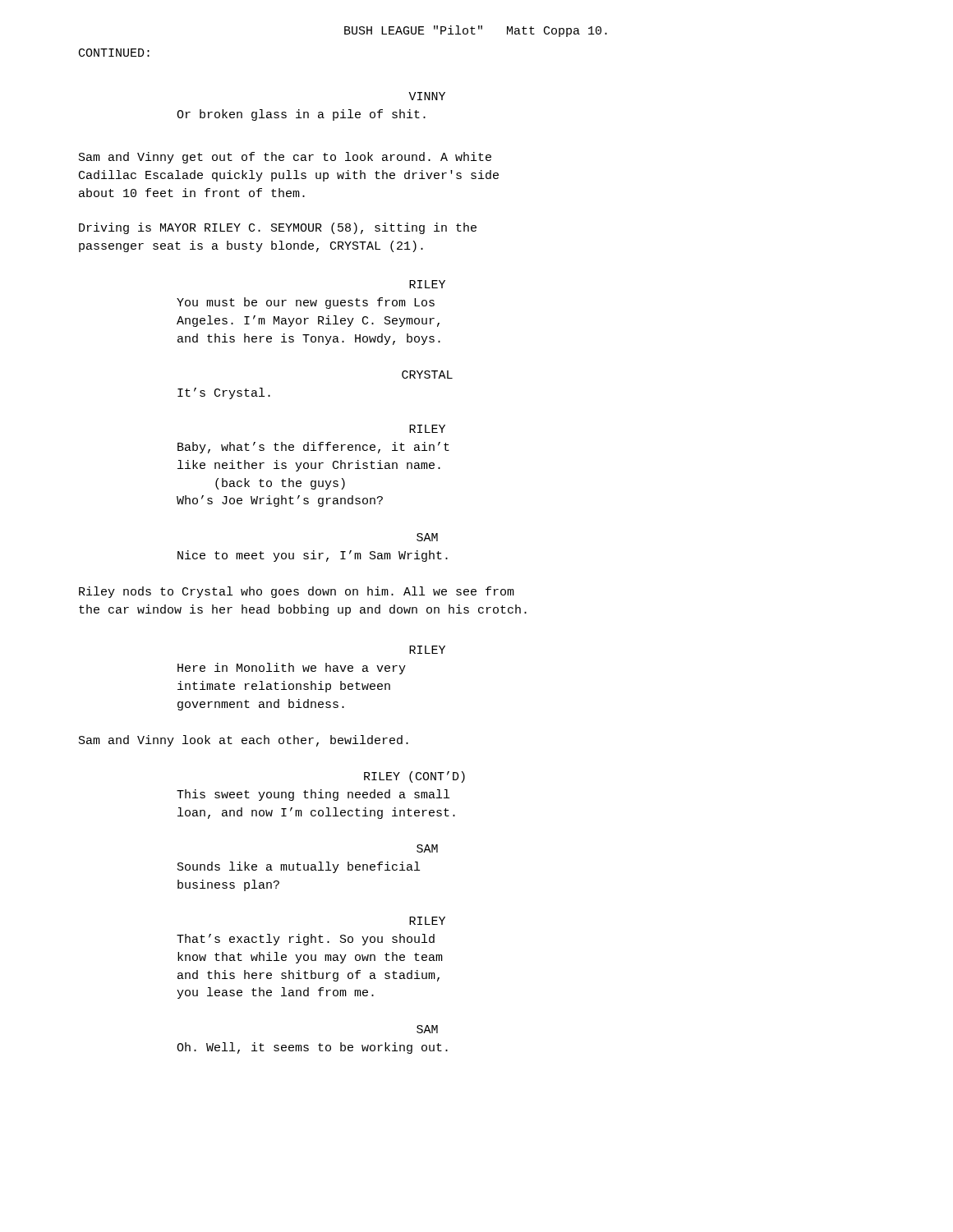Find the text block with the text "Sounds like a mutually beneficial business"
Image resolution: width=953 pixels, height=1232 pixels.
pyautogui.click(x=299, y=877)
